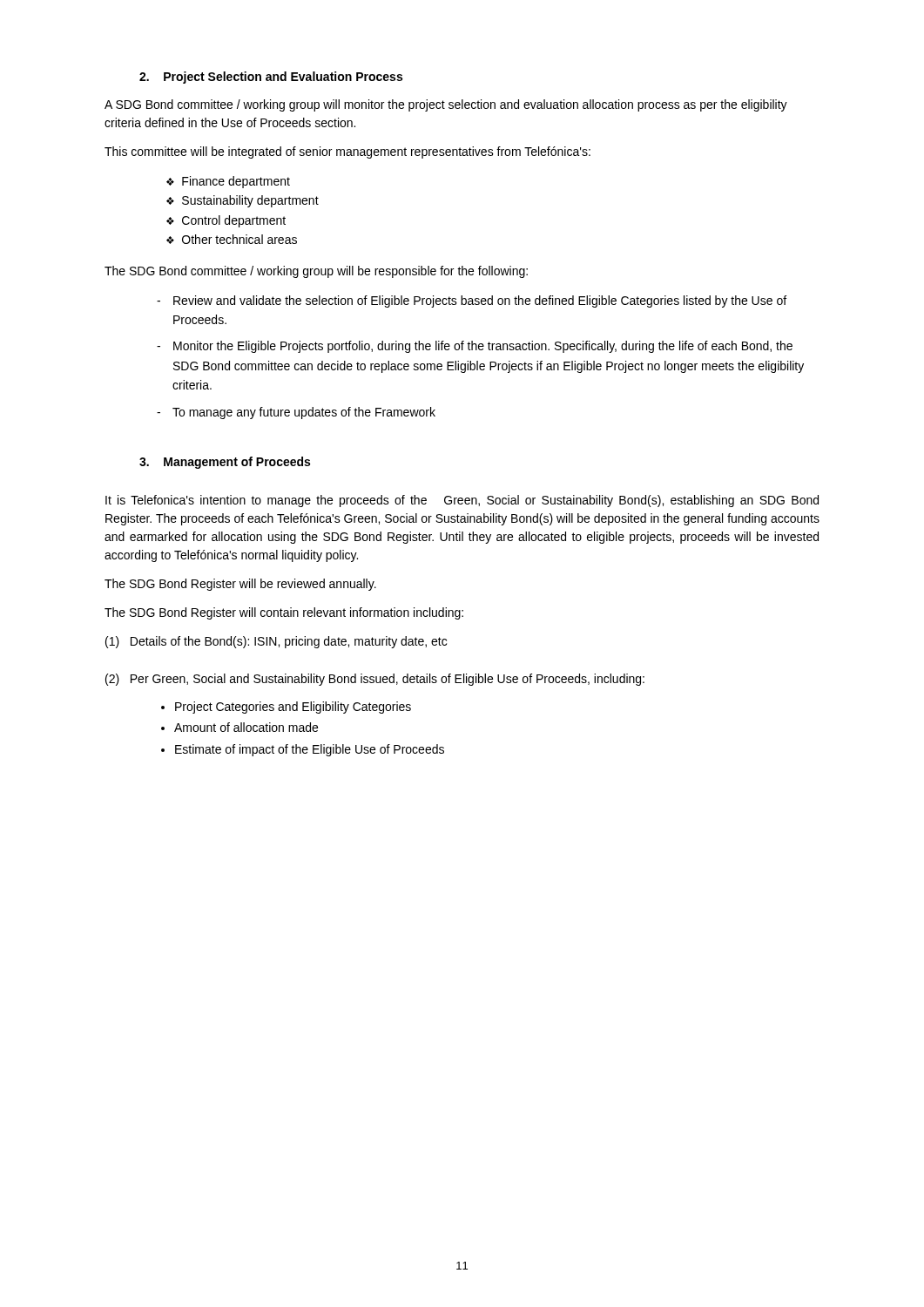Point to the block beginning "A SDG Bond committee /"
Image resolution: width=924 pixels, height=1307 pixels.
(x=446, y=114)
